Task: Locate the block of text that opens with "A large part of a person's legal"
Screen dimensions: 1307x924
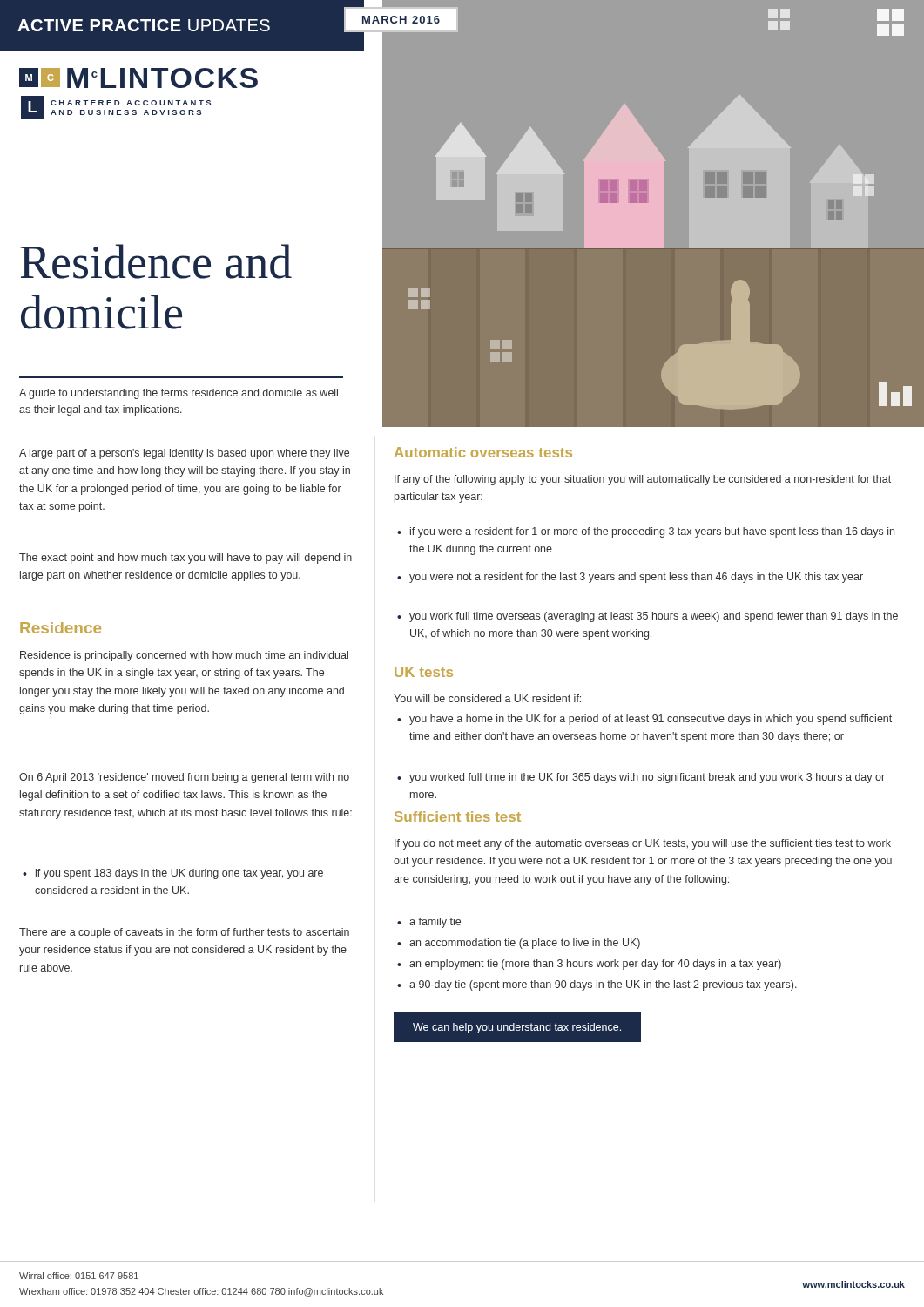Action: coord(187,480)
